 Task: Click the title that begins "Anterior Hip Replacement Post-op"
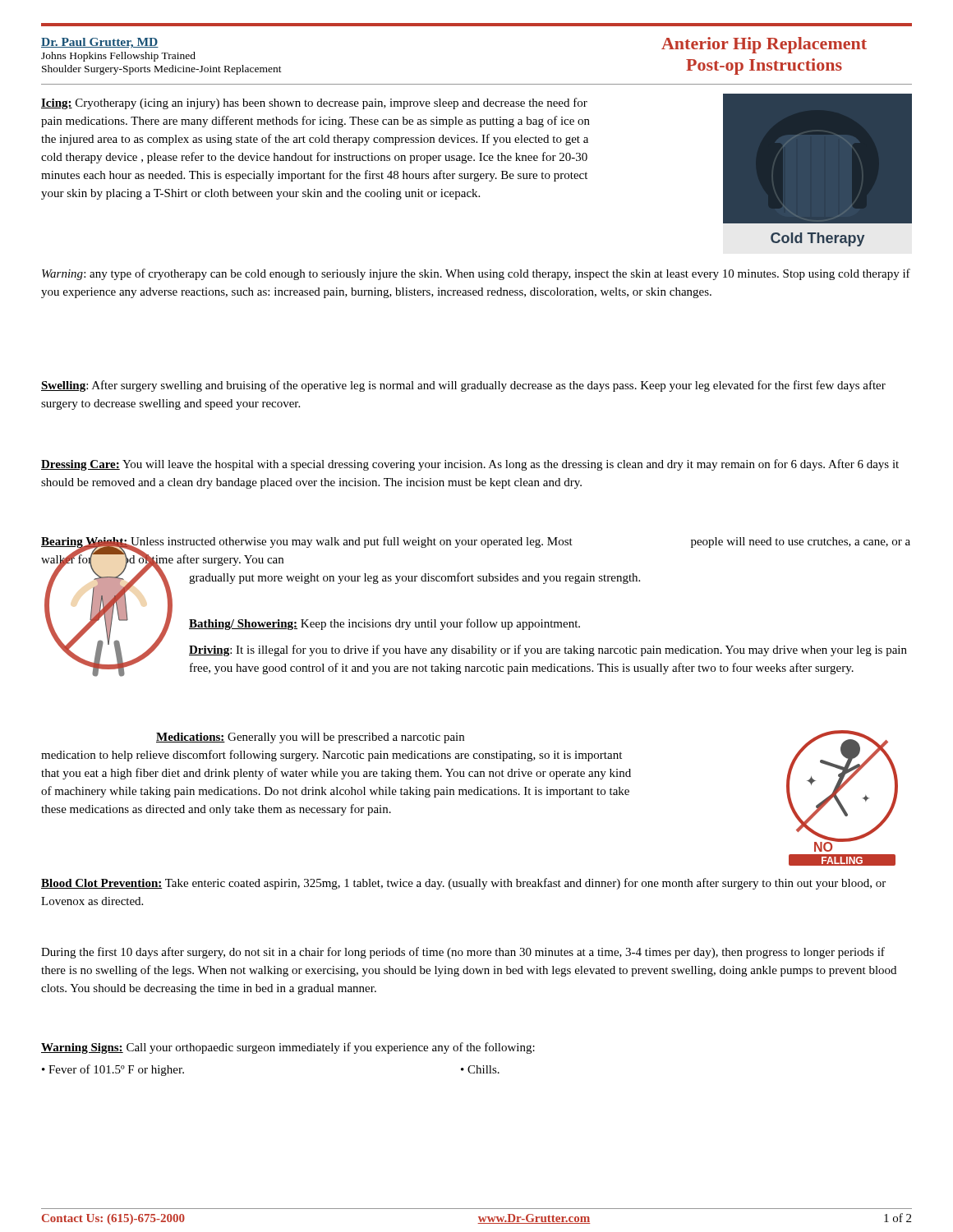pyautogui.click(x=764, y=54)
